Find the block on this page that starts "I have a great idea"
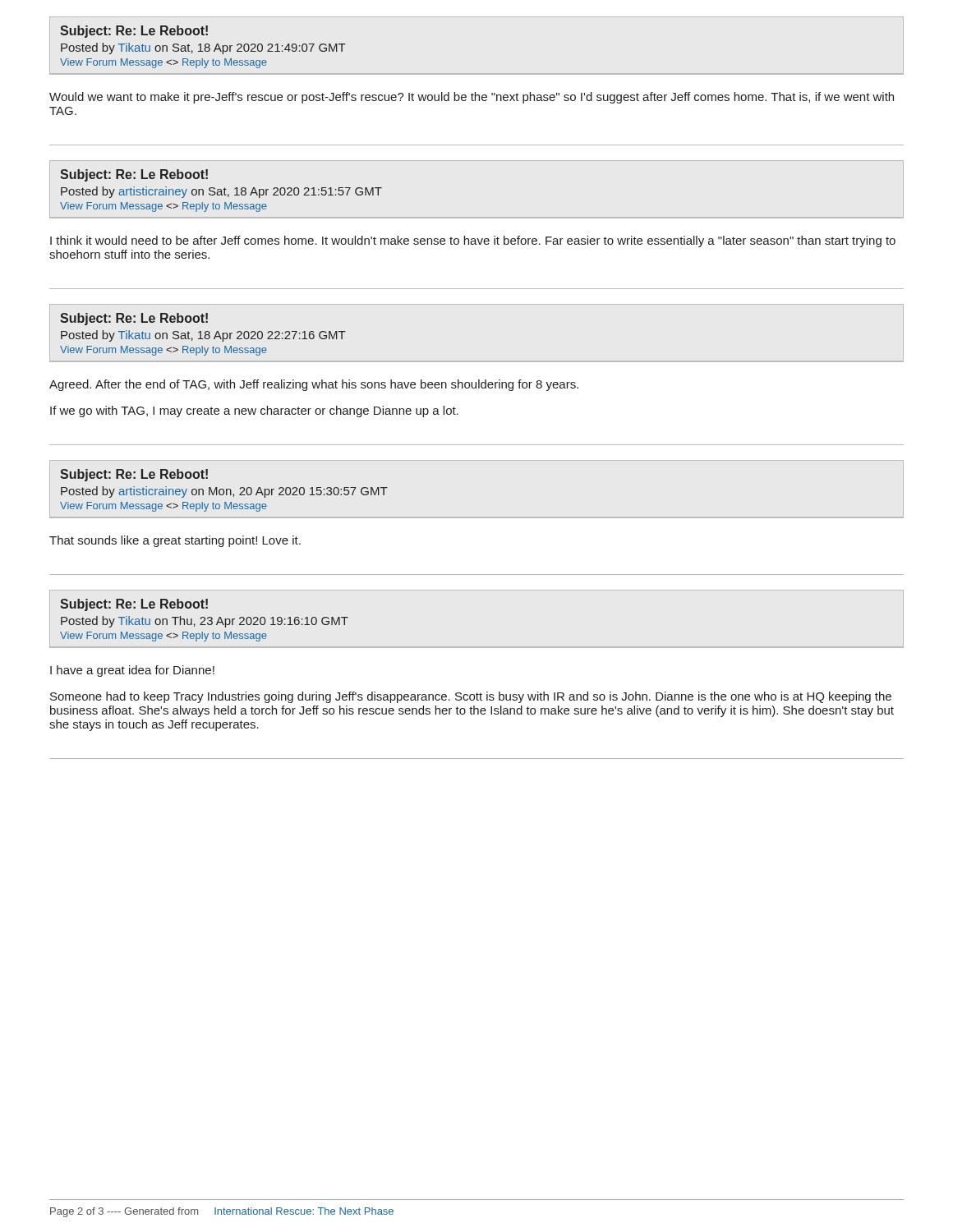Image resolution: width=953 pixels, height=1232 pixels. (476, 697)
